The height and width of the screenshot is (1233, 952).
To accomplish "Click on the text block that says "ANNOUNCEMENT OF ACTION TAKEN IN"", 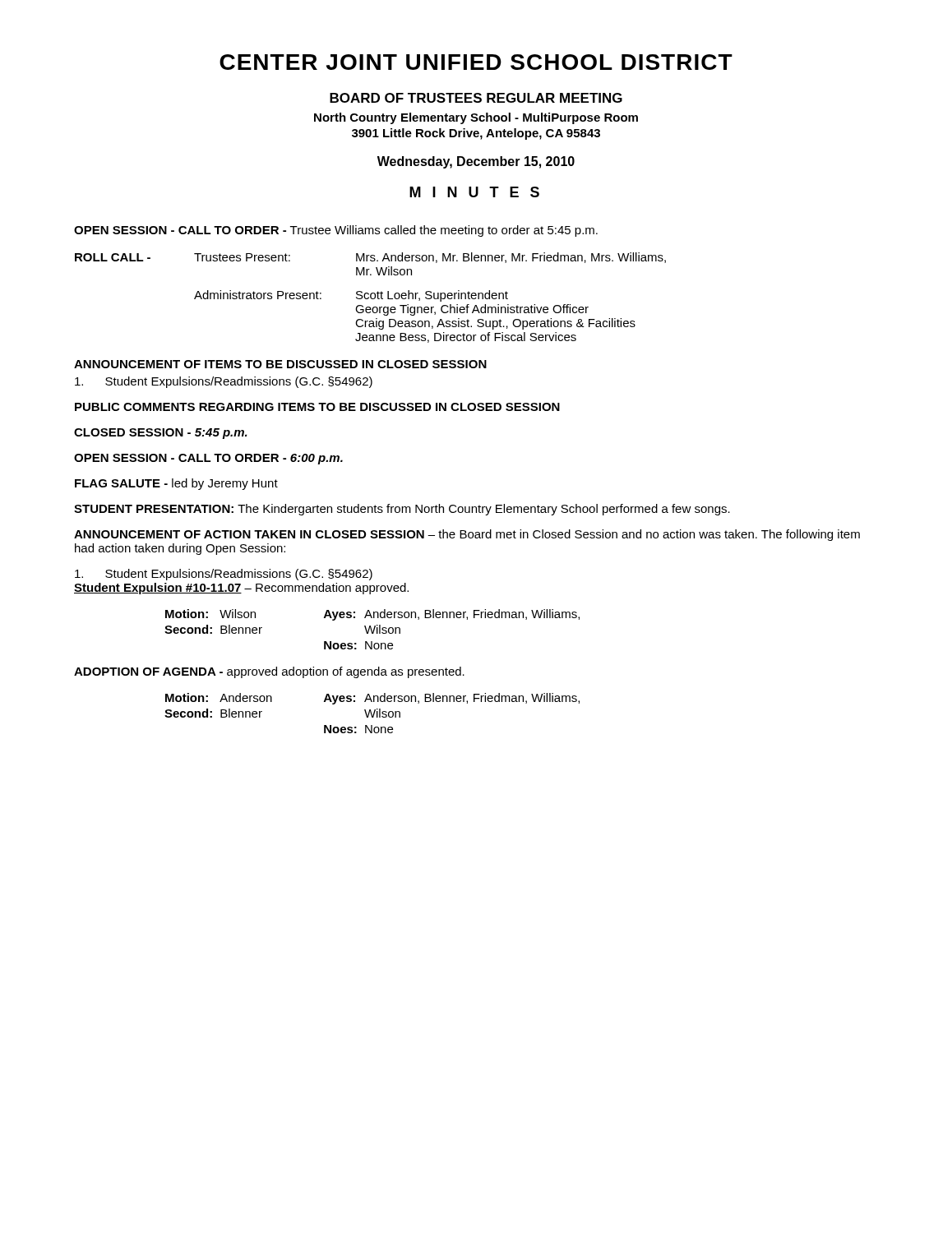I will [476, 541].
